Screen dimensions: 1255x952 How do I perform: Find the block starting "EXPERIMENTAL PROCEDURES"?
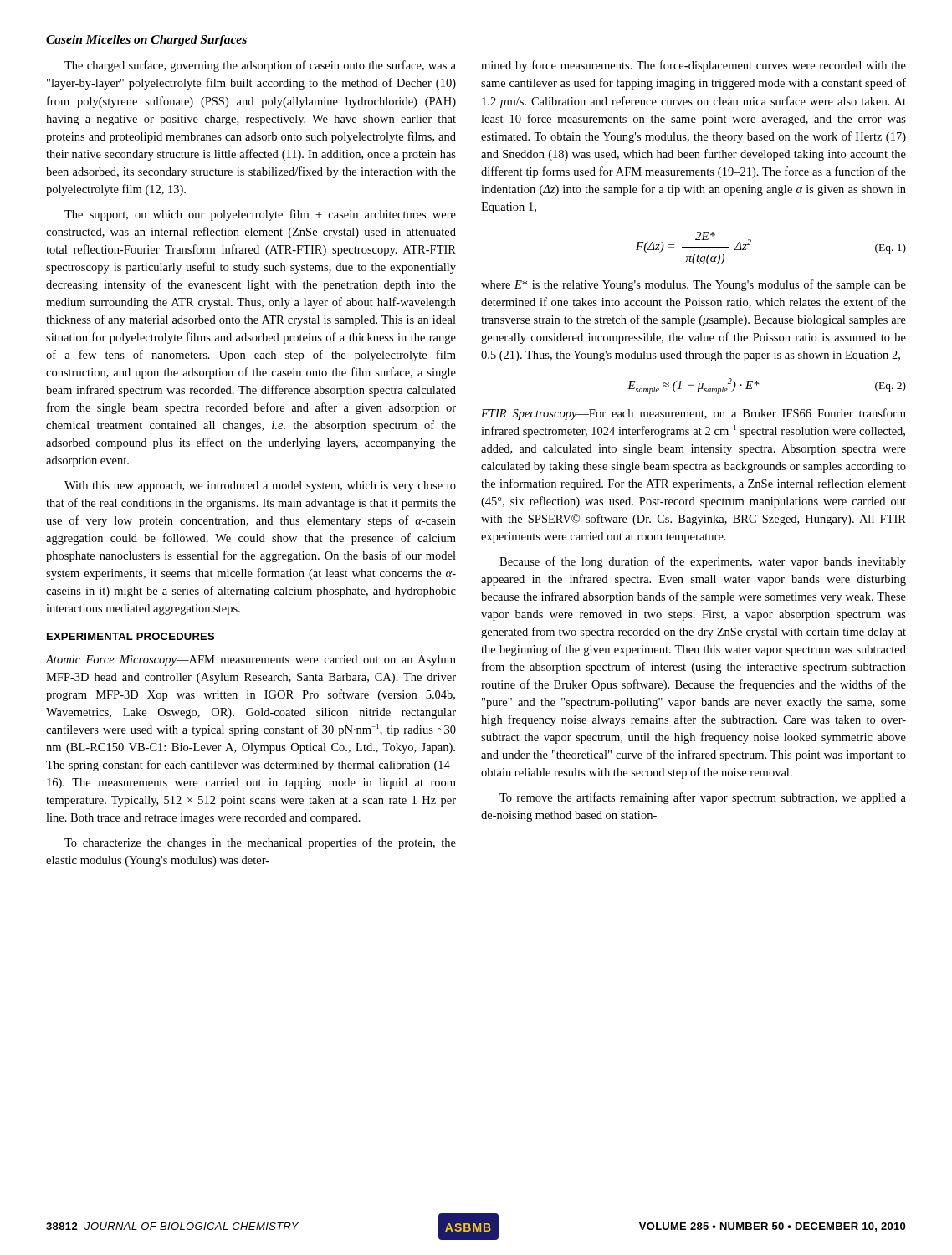point(130,636)
